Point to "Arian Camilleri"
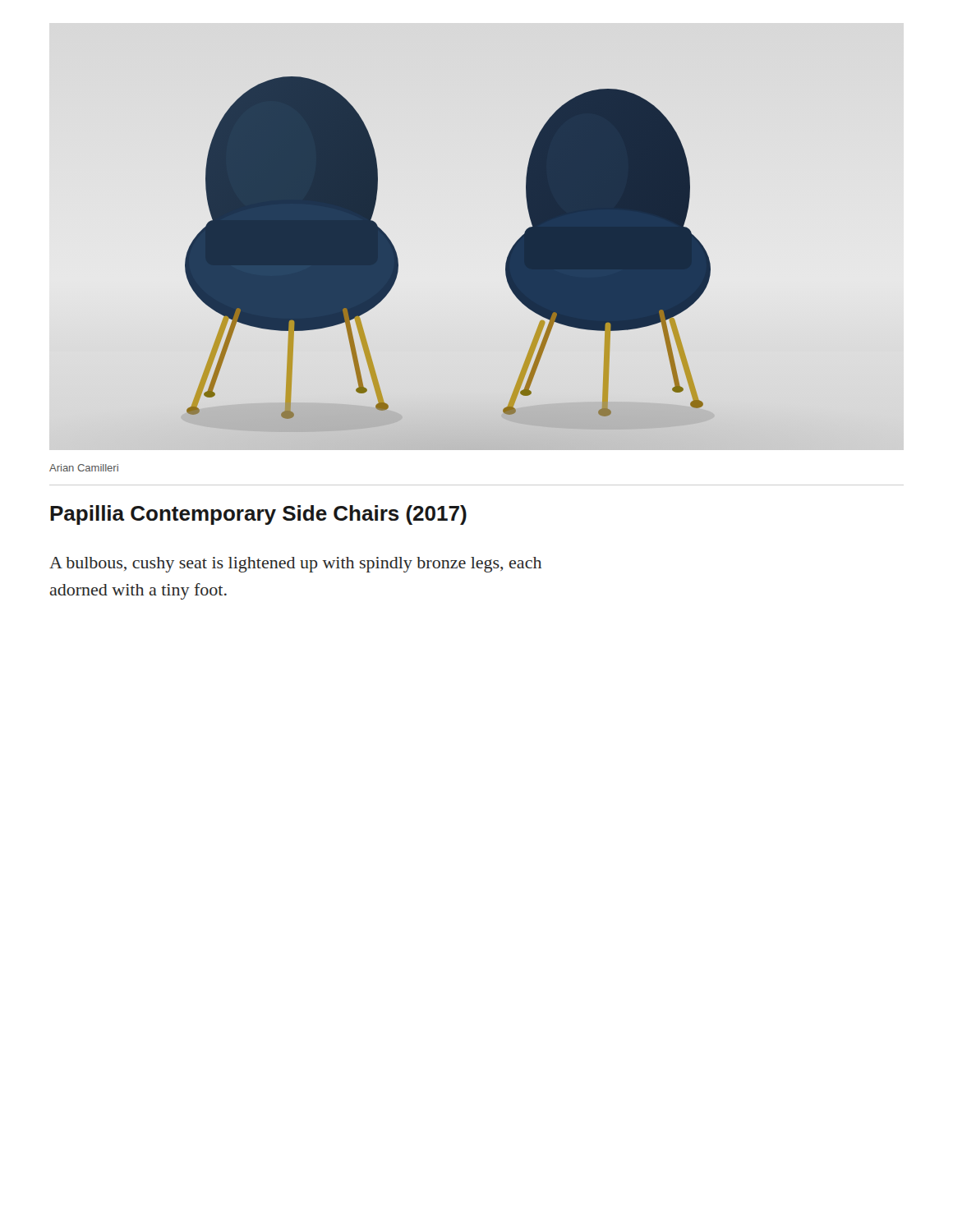The image size is (953, 1232). pyautogui.click(x=84, y=468)
